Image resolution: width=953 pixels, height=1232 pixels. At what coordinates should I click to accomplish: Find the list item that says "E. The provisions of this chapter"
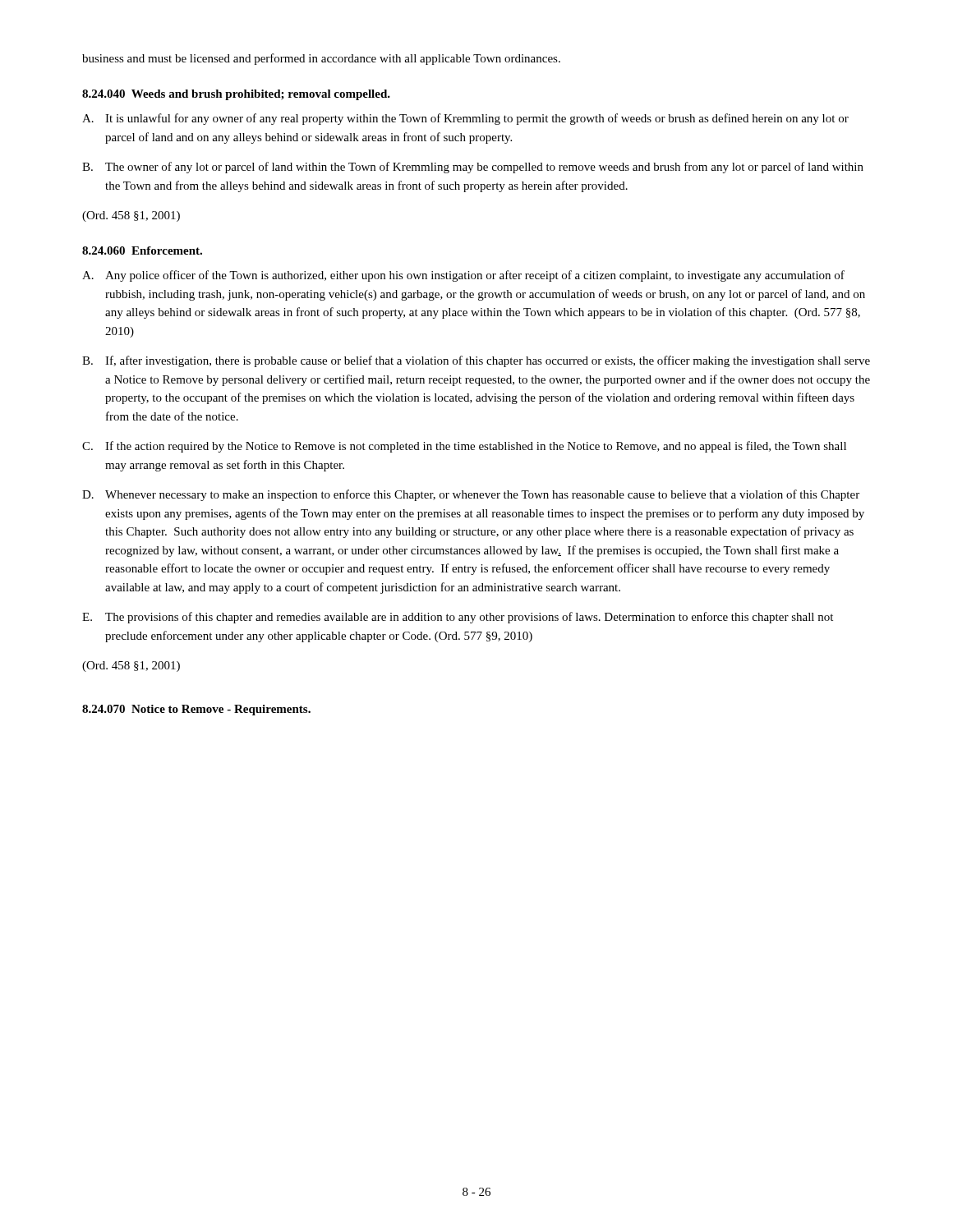pyautogui.click(x=476, y=626)
